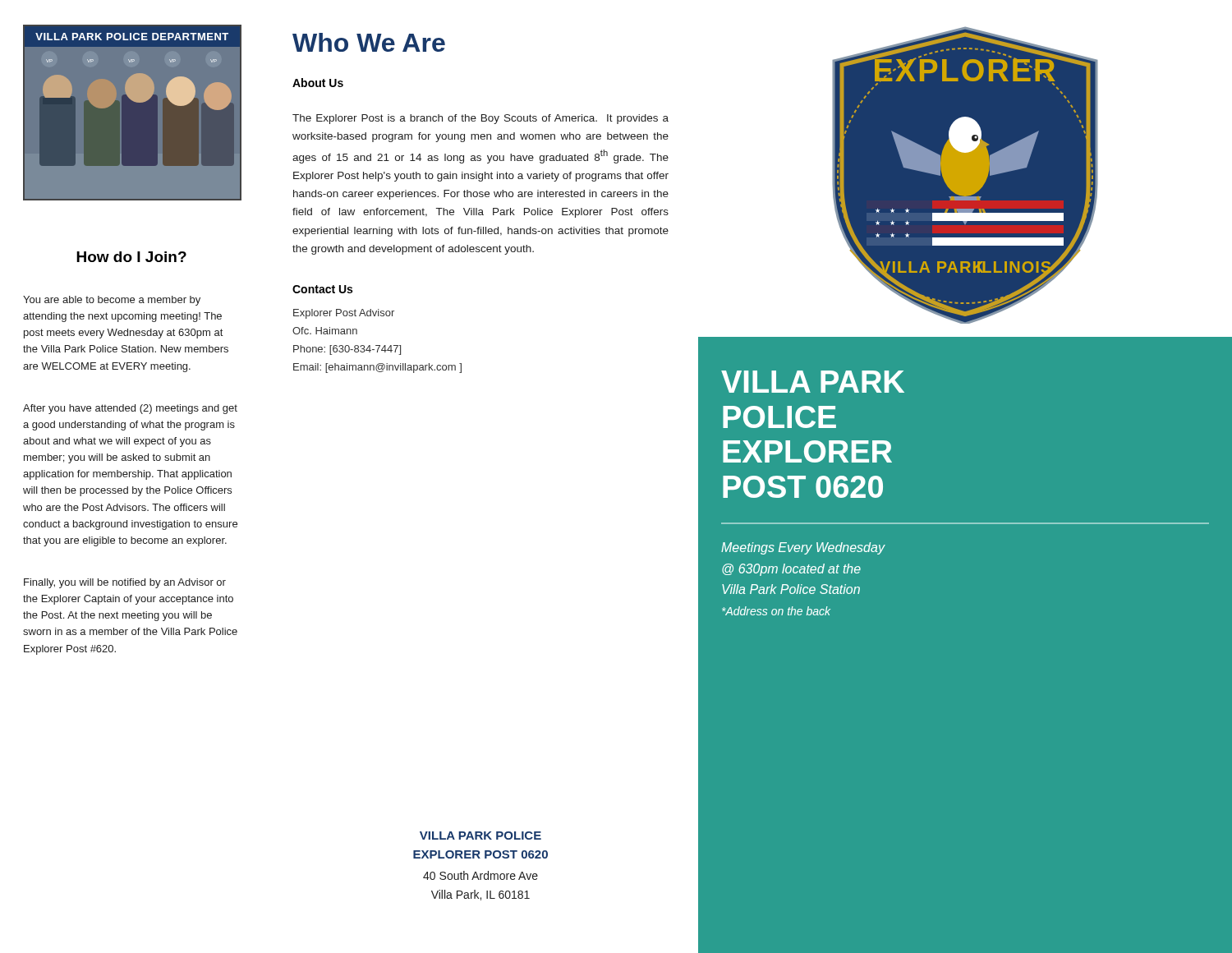
Task: Locate the text starting "Meetings Every Wednesday@ 630pm located at"
Action: coord(803,548)
